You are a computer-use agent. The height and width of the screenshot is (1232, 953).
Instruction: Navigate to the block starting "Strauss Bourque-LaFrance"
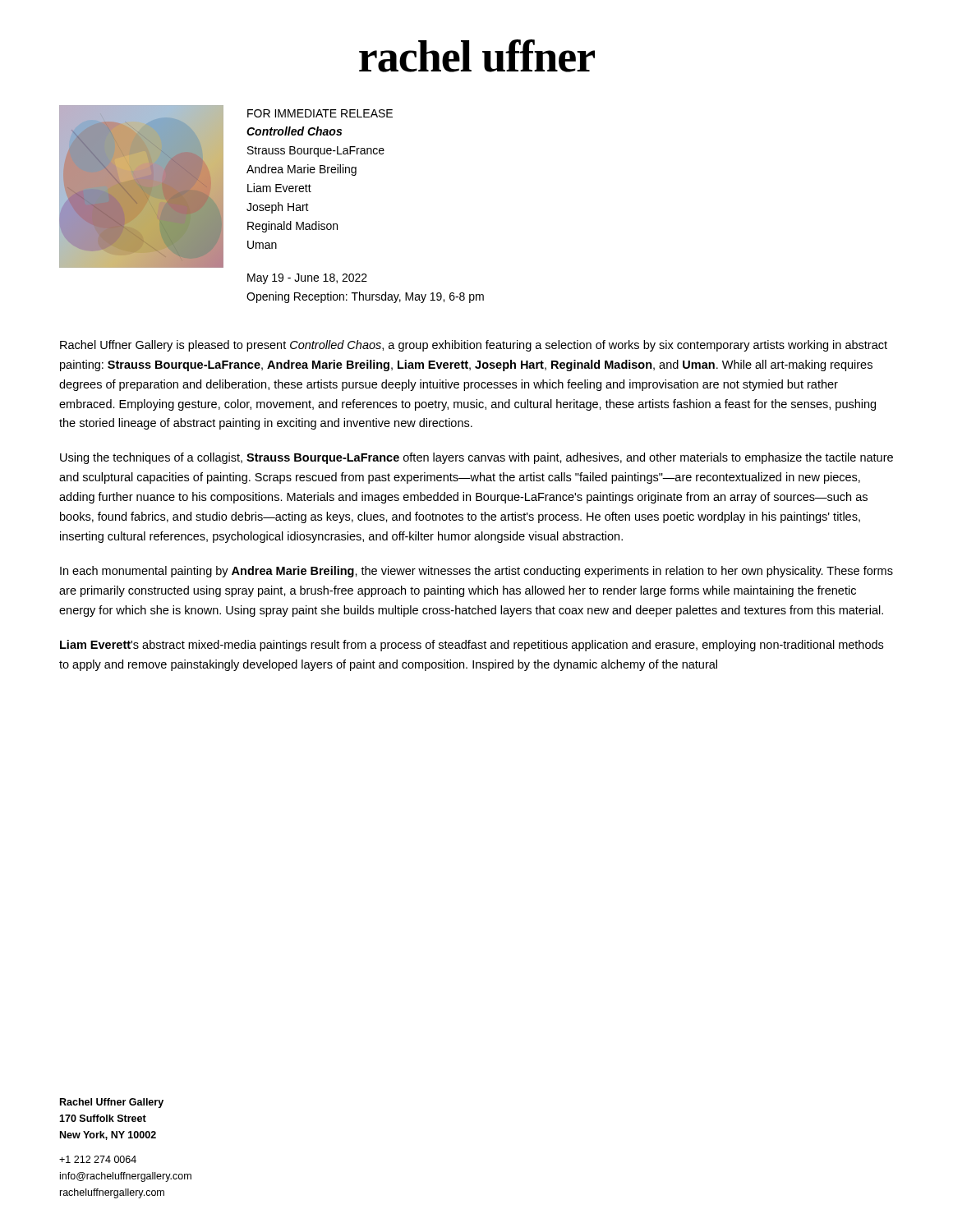(x=315, y=150)
